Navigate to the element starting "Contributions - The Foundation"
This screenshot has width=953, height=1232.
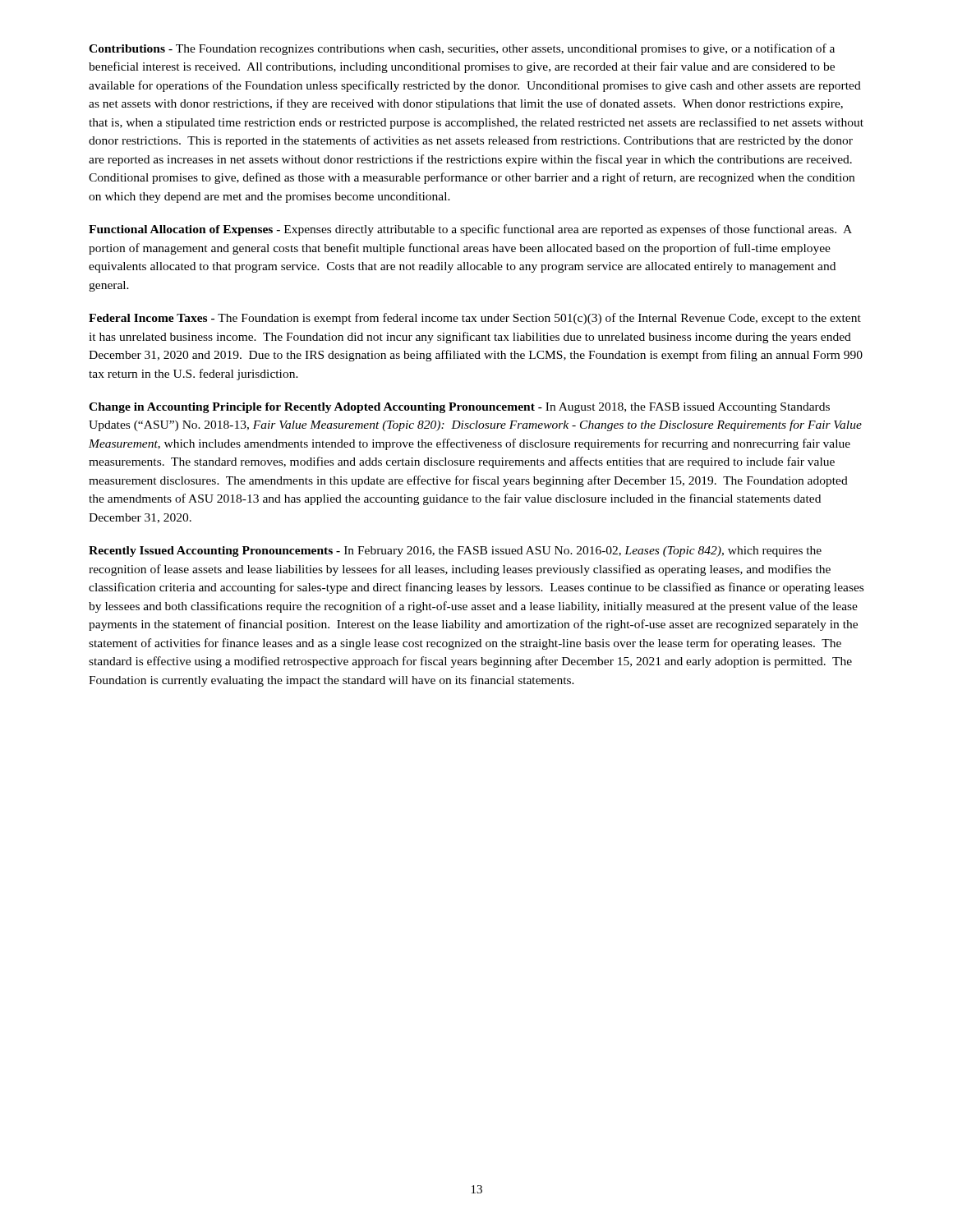[x=476, y=122]
